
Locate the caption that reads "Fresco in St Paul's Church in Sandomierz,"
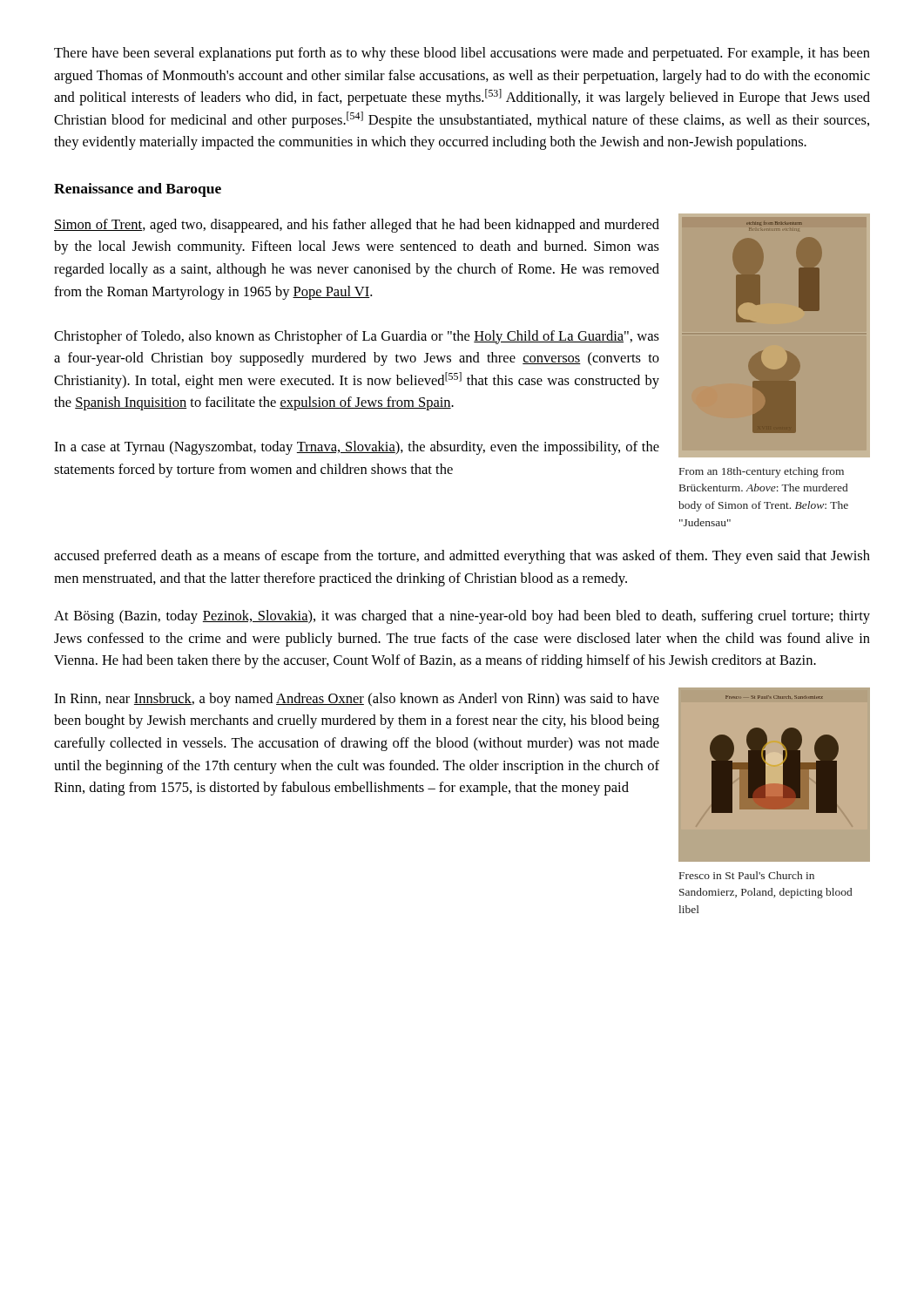[765, 892]
